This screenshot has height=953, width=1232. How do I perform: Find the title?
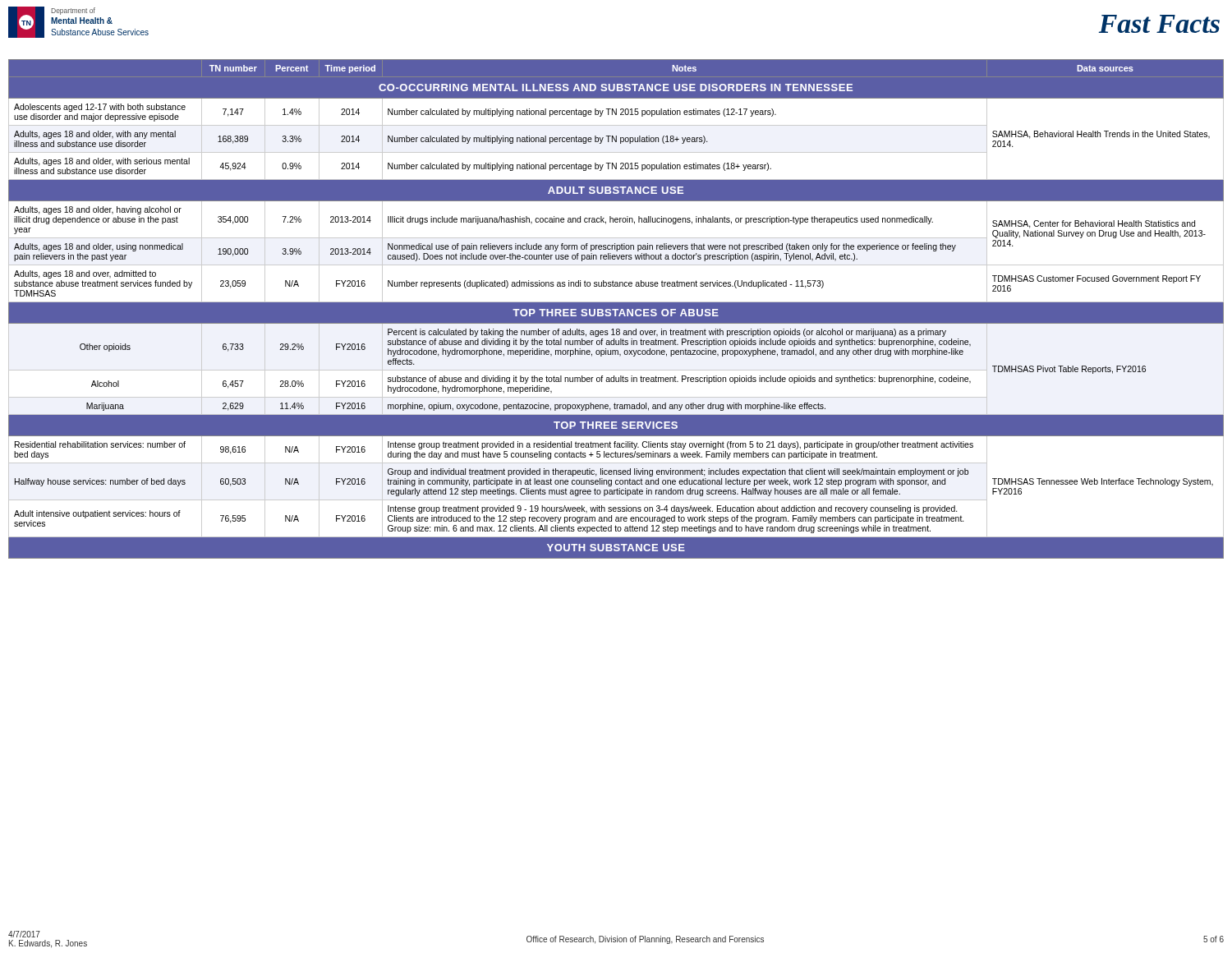pyautogui.click(x=1160, y=23)
